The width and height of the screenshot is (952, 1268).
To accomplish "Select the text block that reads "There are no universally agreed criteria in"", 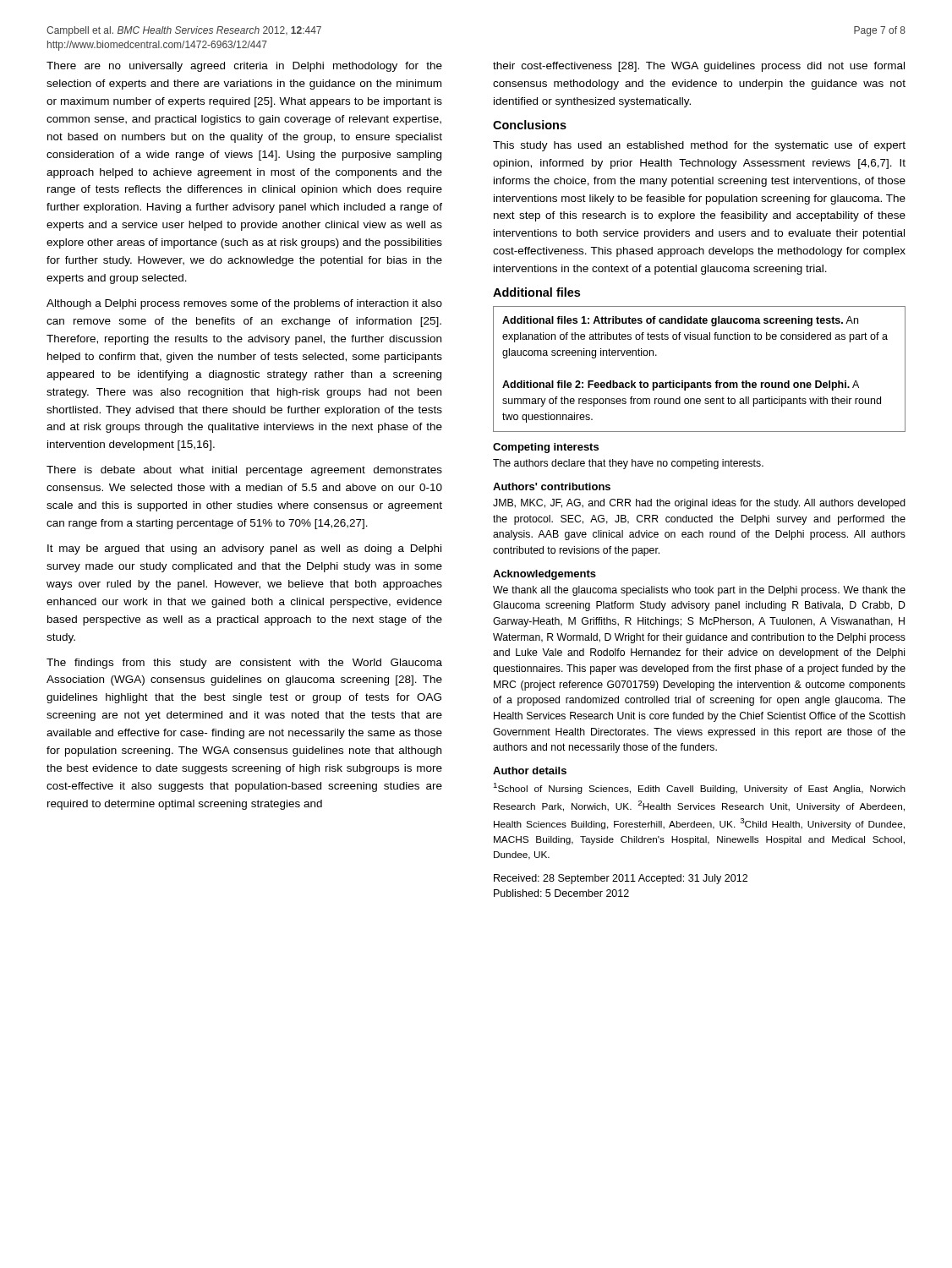I will 244,172.
